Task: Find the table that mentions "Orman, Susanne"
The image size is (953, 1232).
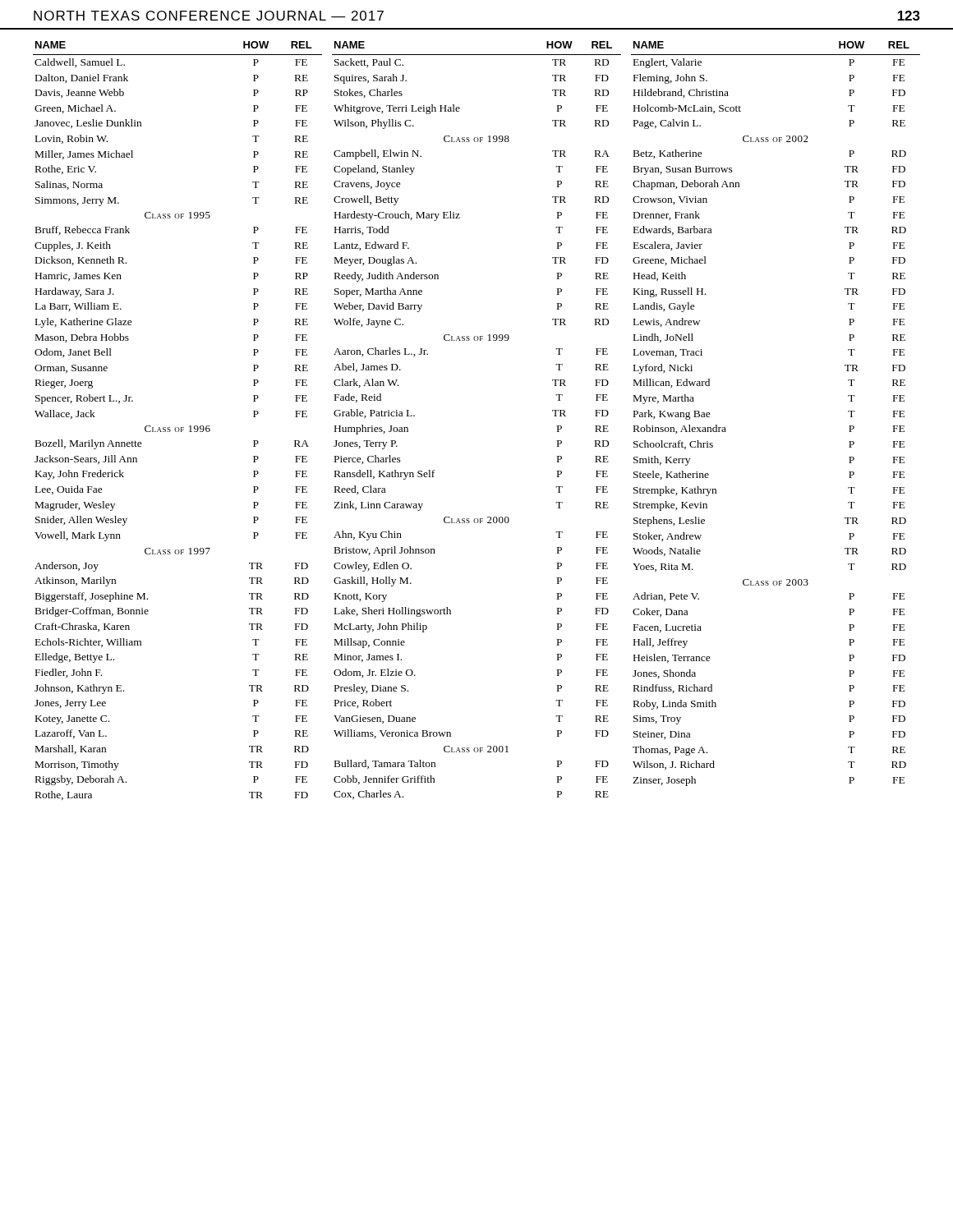Action: 180,420
